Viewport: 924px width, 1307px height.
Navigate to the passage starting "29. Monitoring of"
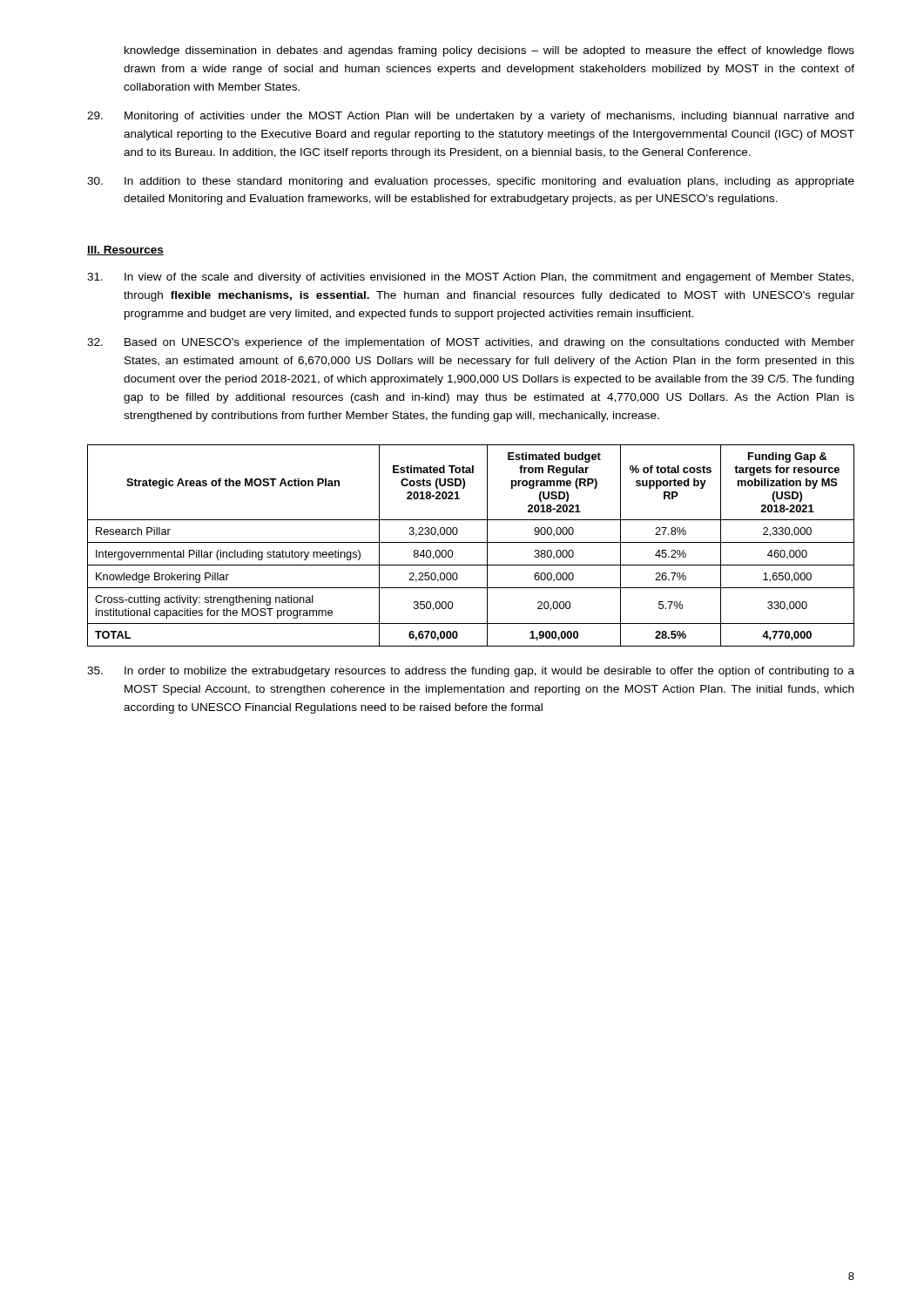click(x=471, y=134)
